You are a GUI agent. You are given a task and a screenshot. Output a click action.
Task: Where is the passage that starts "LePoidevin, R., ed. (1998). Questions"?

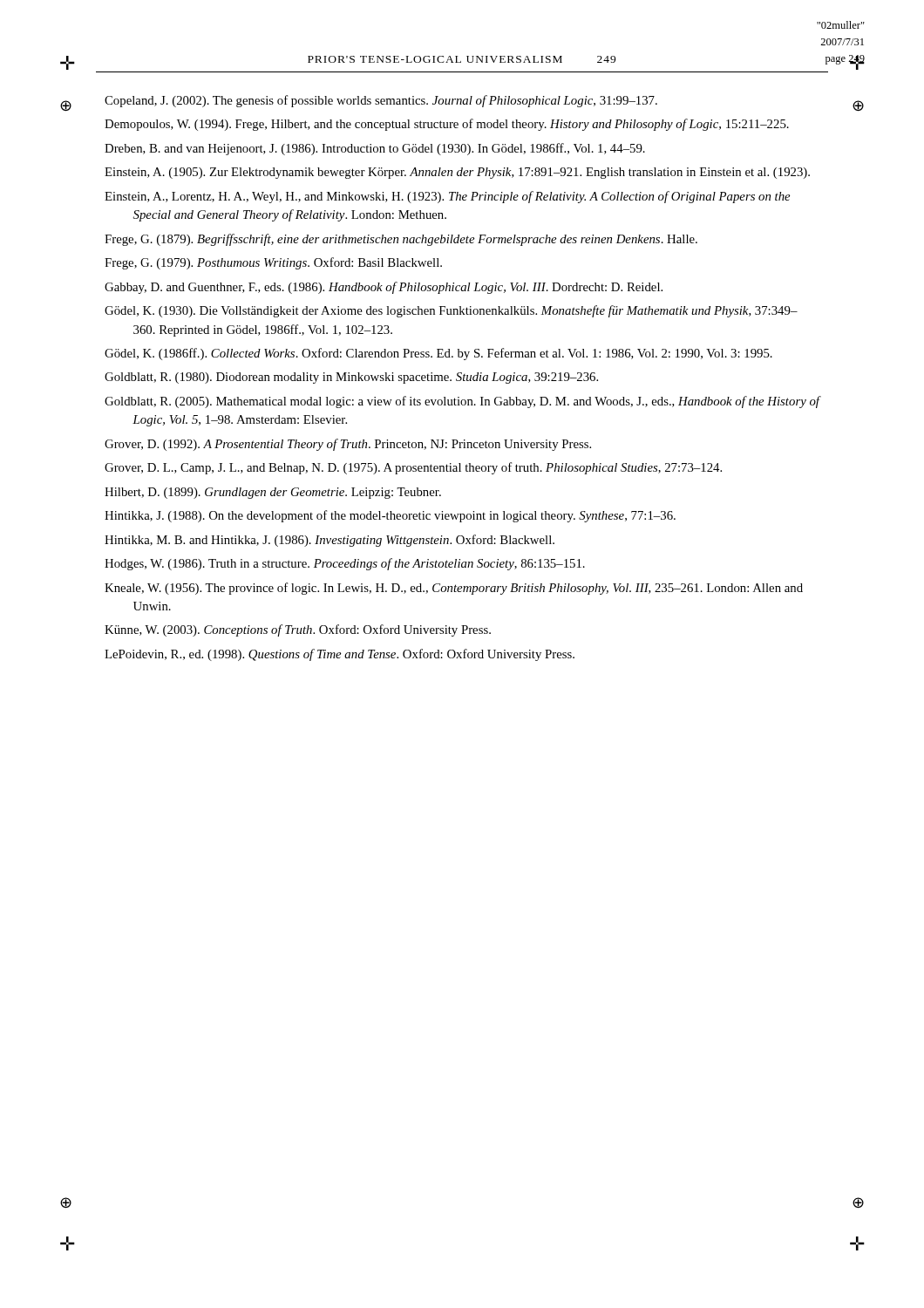click(340, 654)
